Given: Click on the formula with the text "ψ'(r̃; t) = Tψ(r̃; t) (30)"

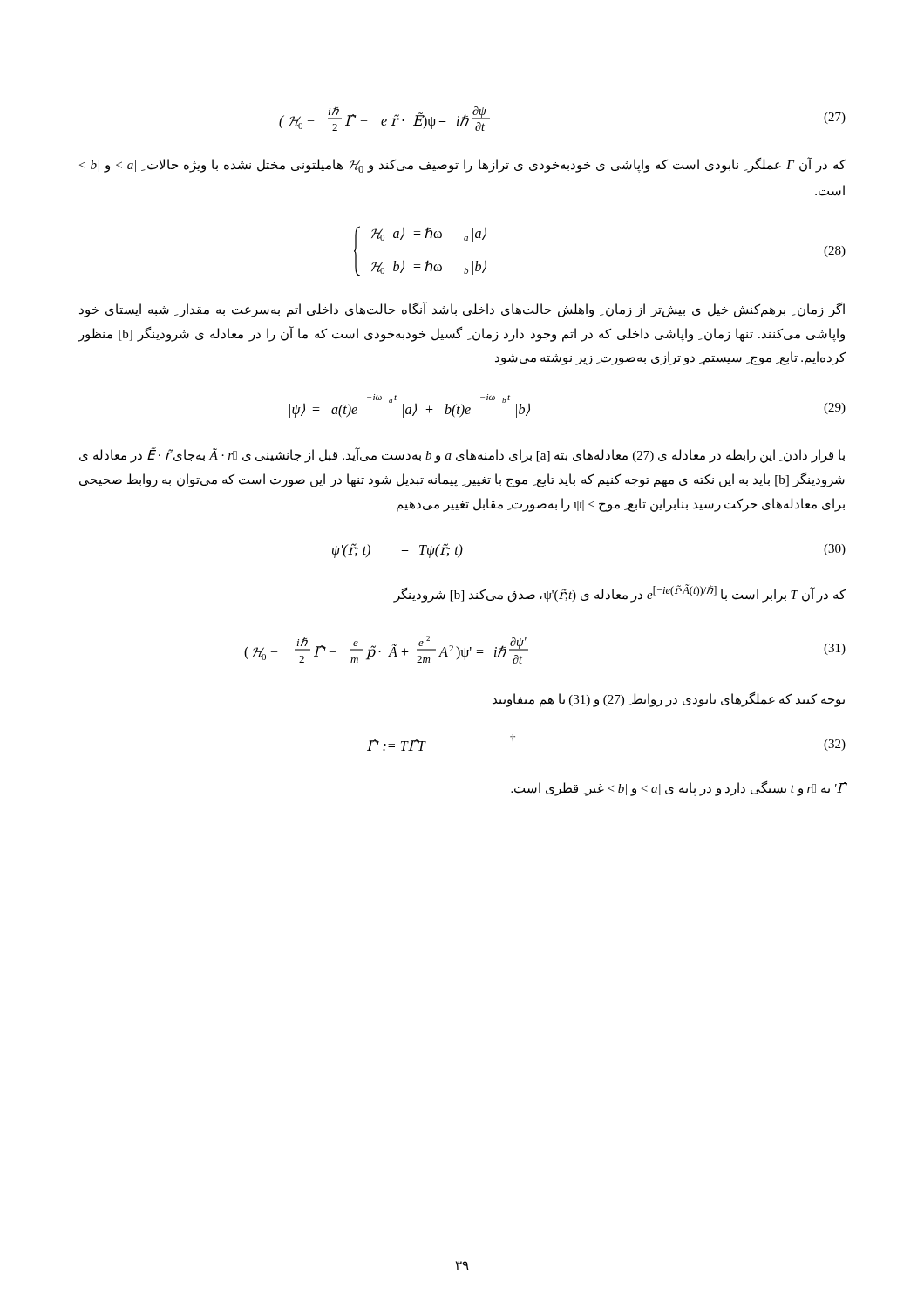Looking at the screenshot, I should tap(462, 549).
